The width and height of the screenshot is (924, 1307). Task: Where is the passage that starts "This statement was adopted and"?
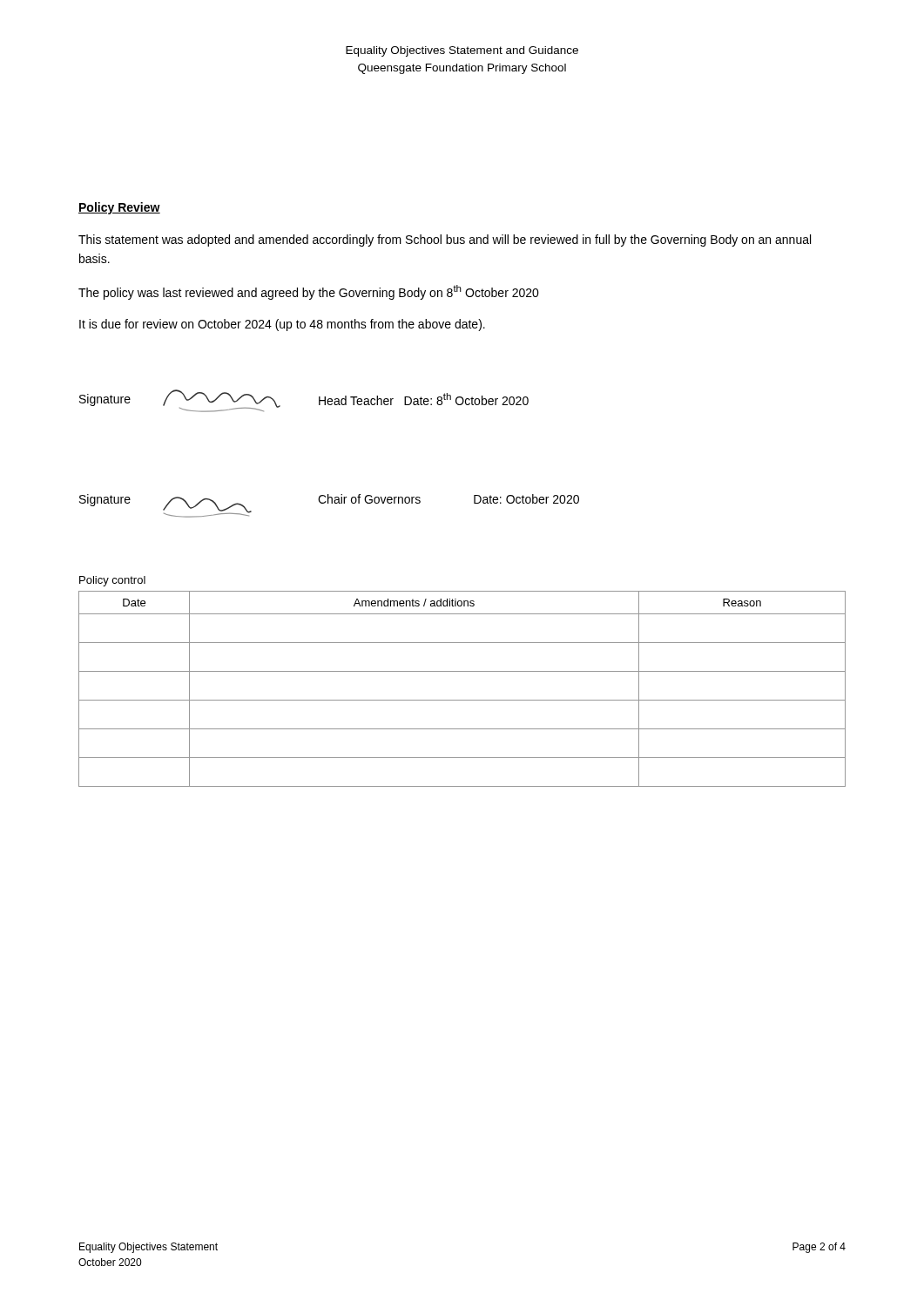(445, 249)
